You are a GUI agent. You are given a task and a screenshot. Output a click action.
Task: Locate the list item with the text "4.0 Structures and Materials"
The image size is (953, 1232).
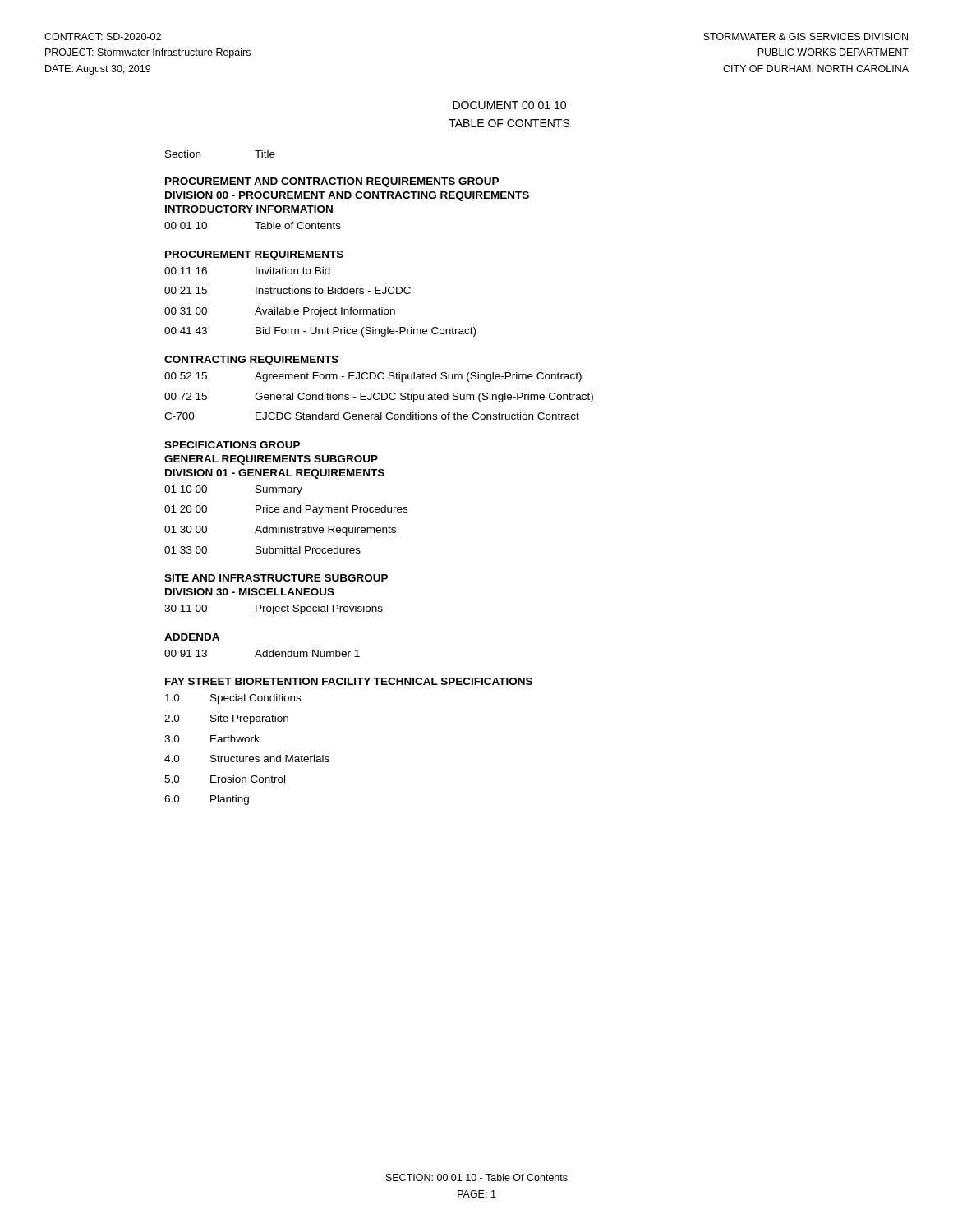pyautogui.click(x=247, y=759)
